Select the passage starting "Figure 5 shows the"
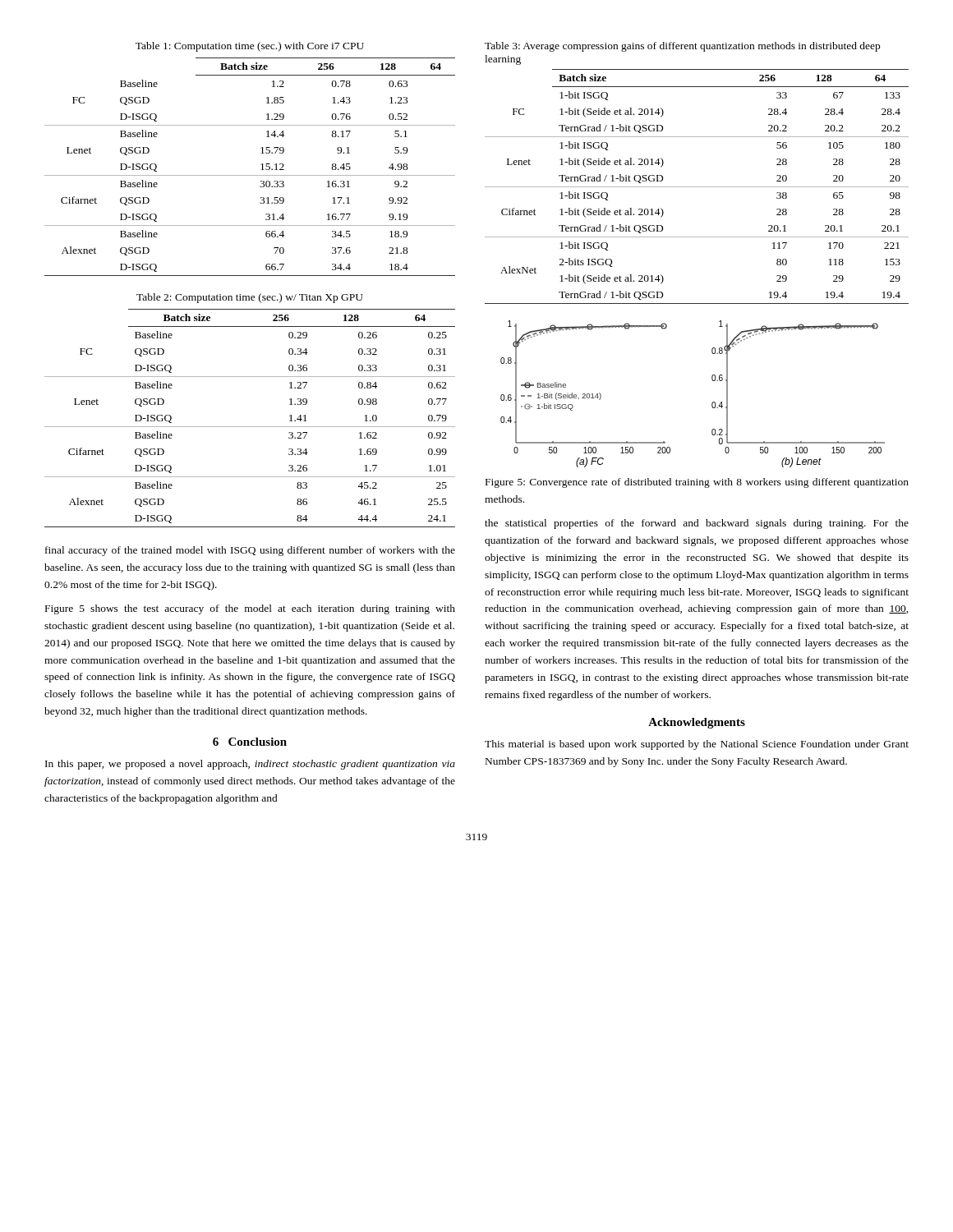The width and height of the screenshot is (953, 1232). pyautogui.click(x=250, y=660)
